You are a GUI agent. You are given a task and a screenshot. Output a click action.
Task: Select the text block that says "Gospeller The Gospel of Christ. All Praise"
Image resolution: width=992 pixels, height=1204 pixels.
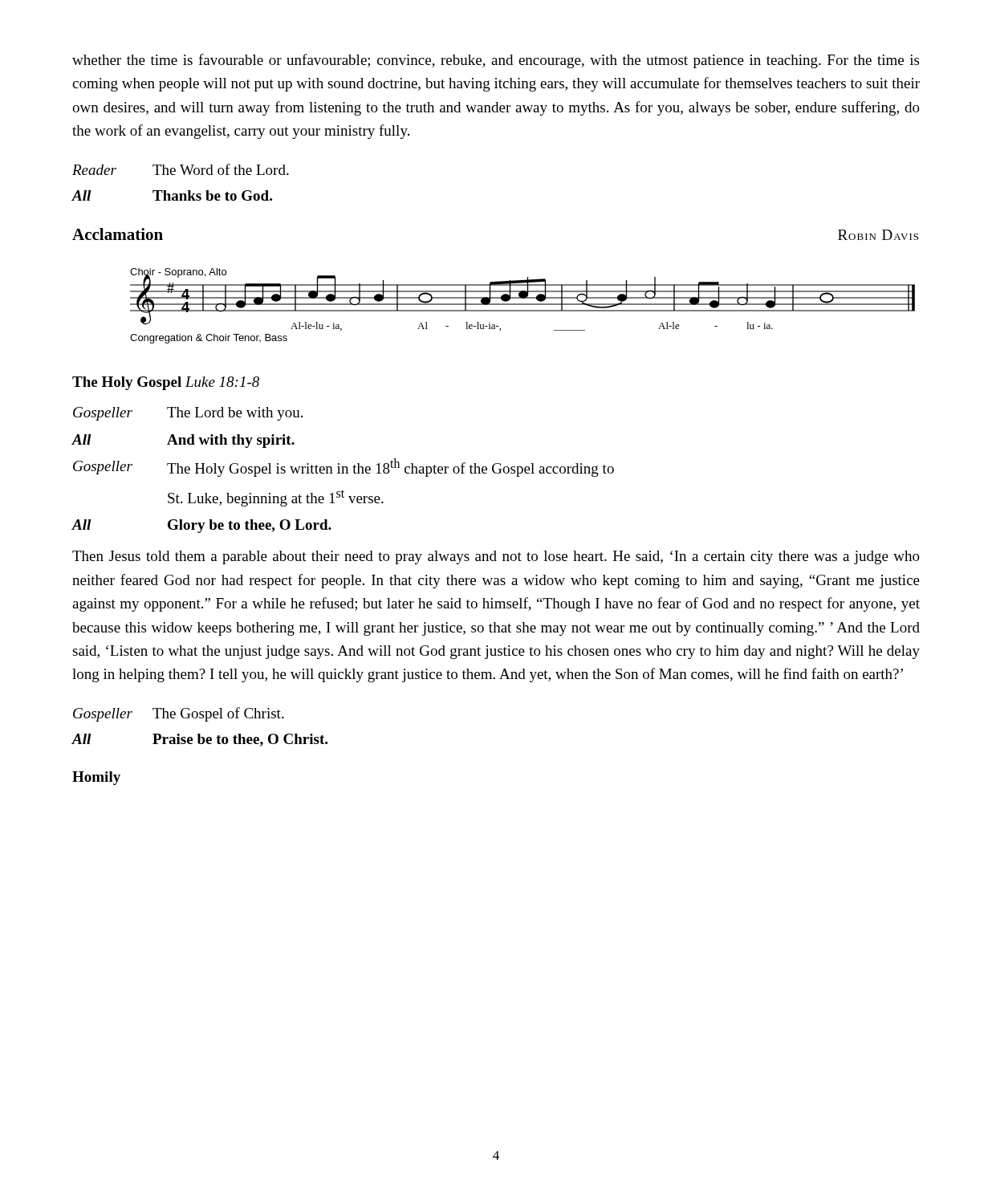click(x=179, y=714)
